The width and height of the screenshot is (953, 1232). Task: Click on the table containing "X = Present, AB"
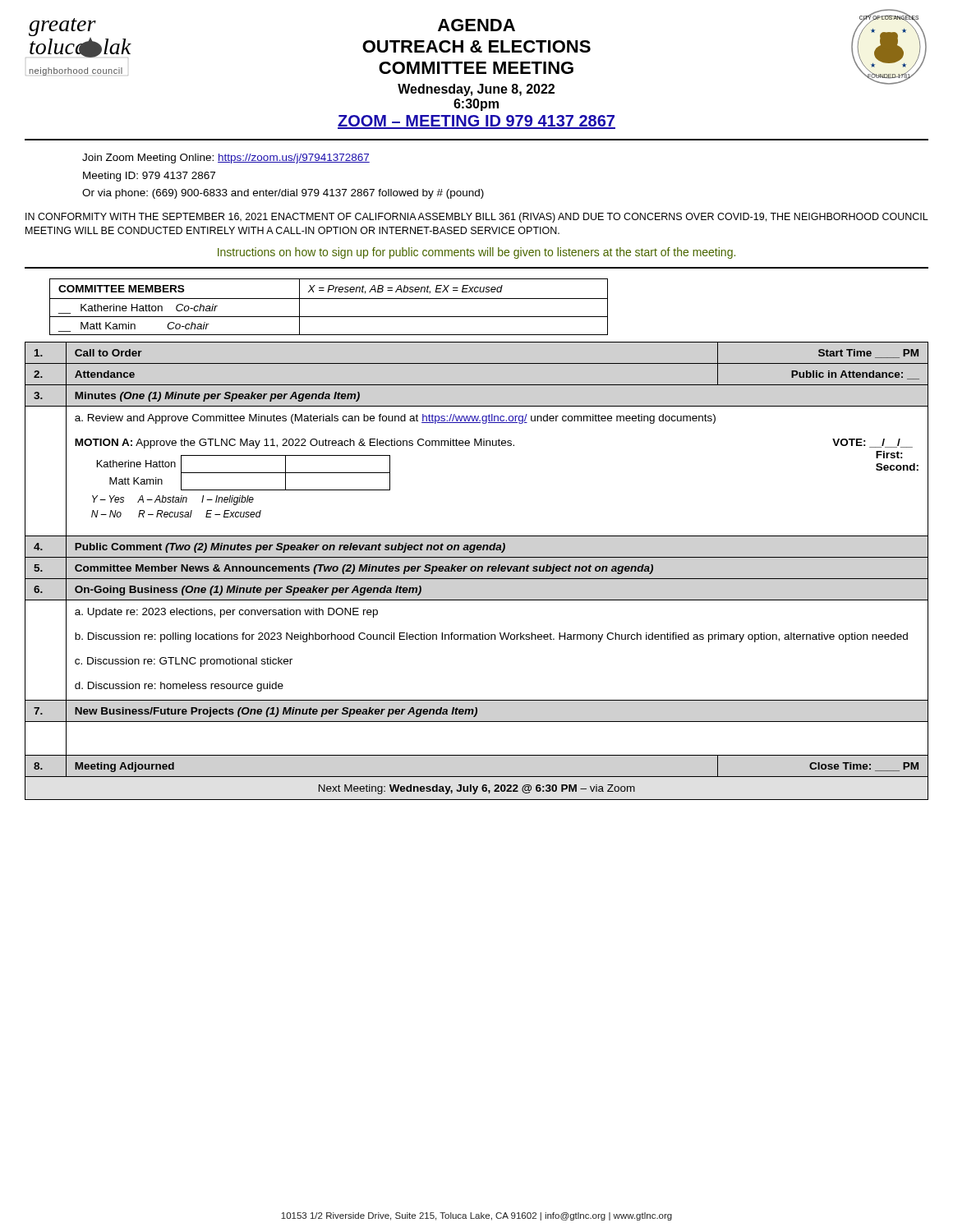(489, 307)
